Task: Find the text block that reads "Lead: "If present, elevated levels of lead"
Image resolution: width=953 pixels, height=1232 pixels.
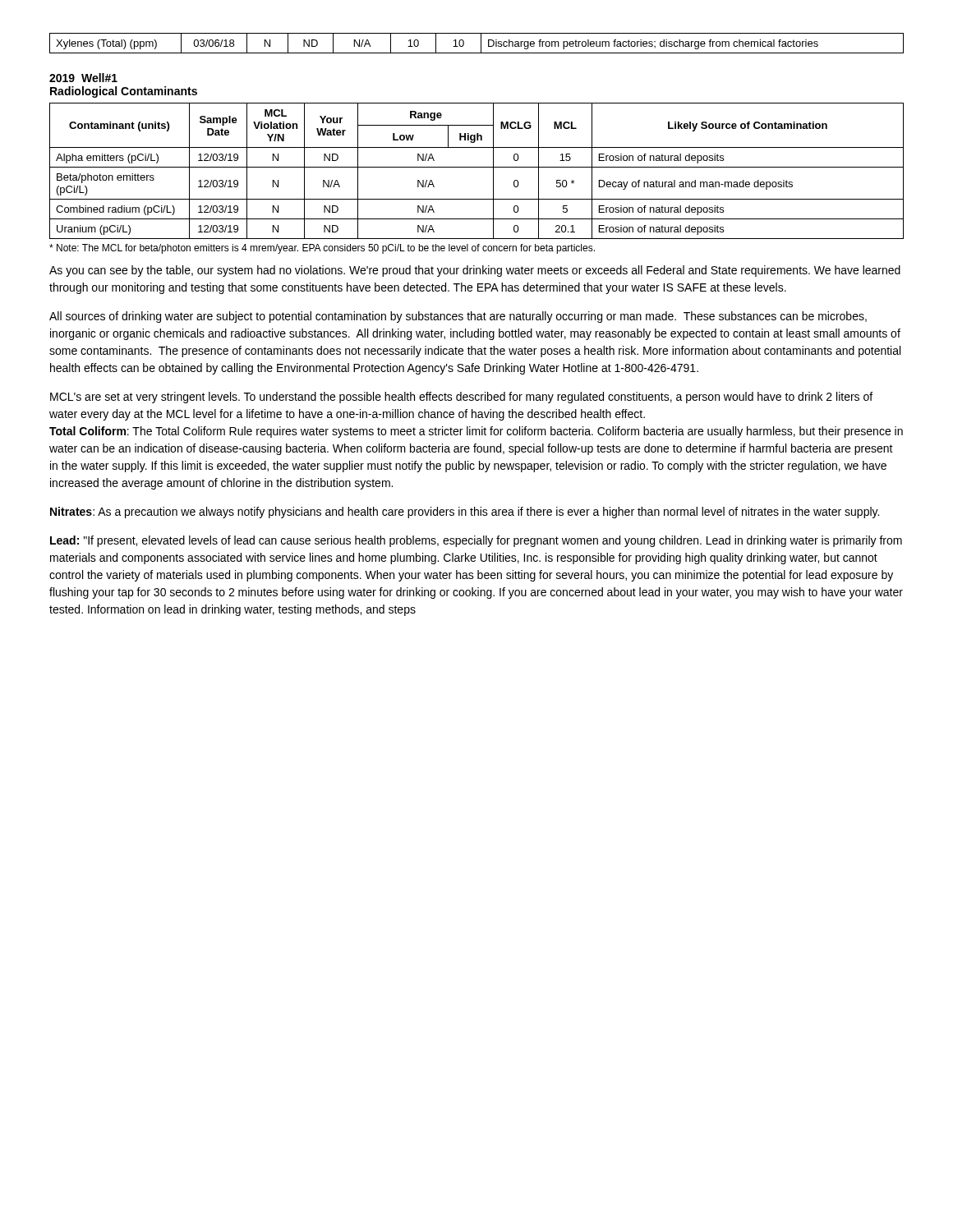Action: tap(476, 575)
